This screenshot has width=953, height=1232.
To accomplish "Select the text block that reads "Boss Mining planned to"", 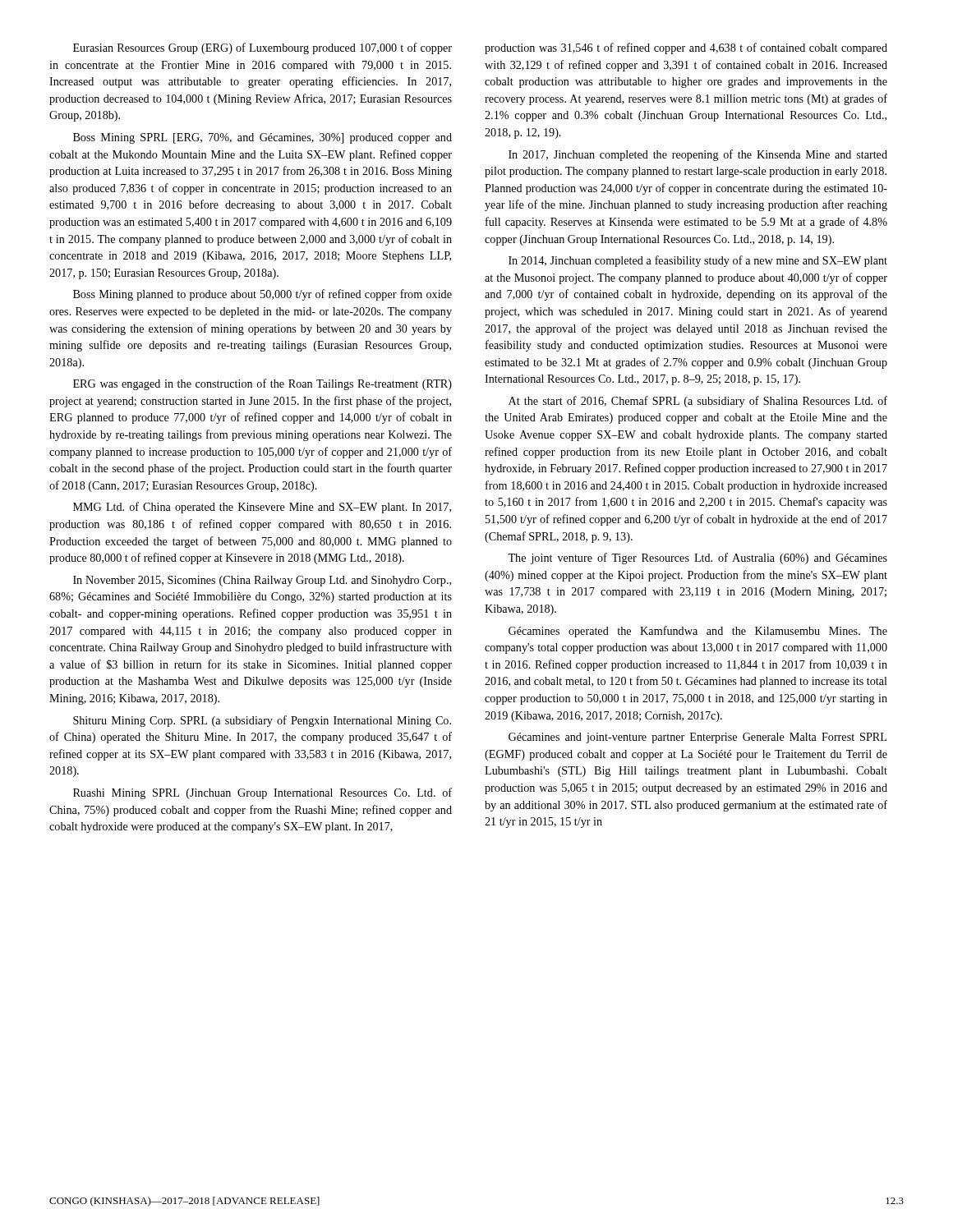I will click(251, 328).
